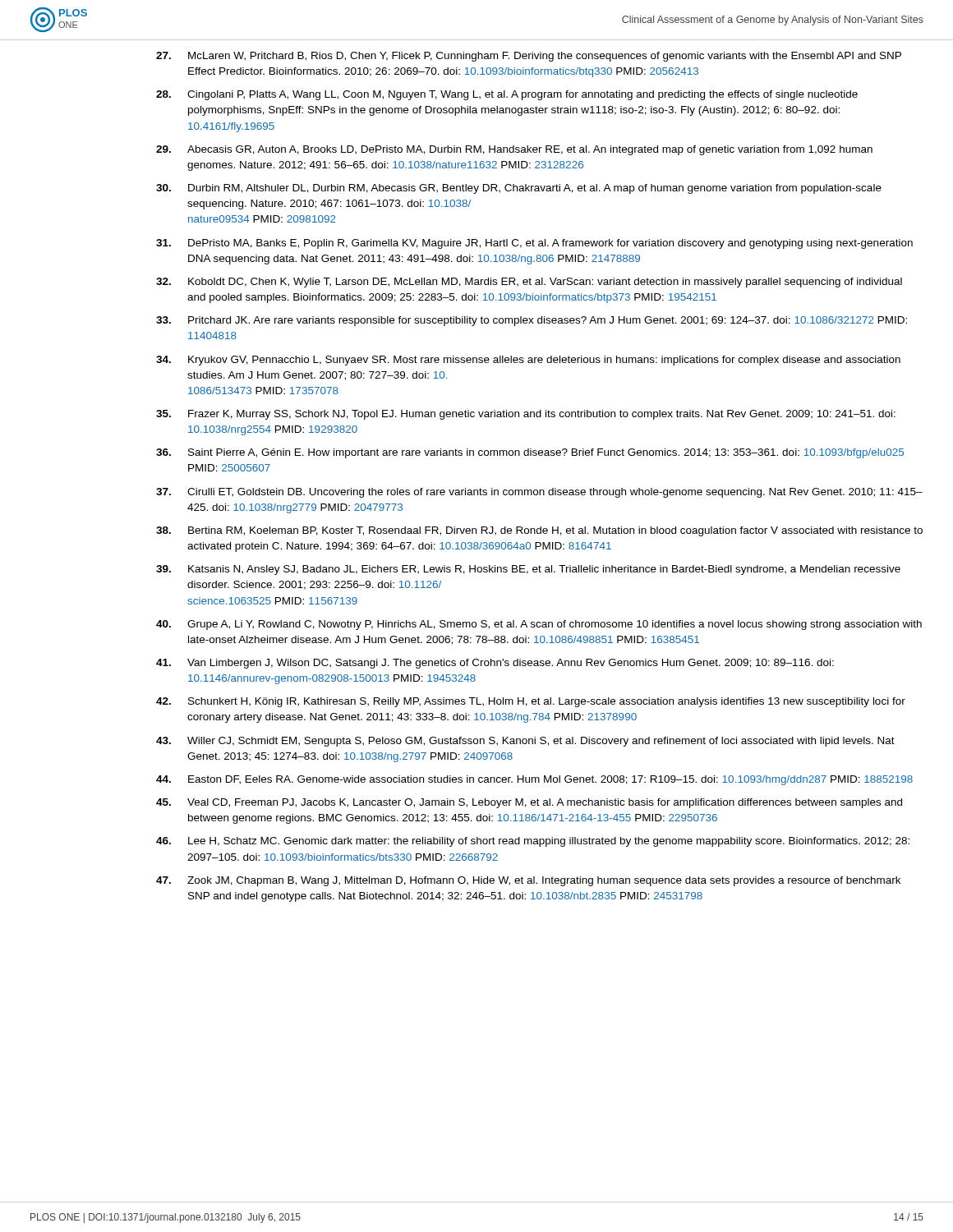This screenshot has width=953, height=1232.
Task: Select the list item with the text "43. Willer CJ,"
Action: [540, 748]
